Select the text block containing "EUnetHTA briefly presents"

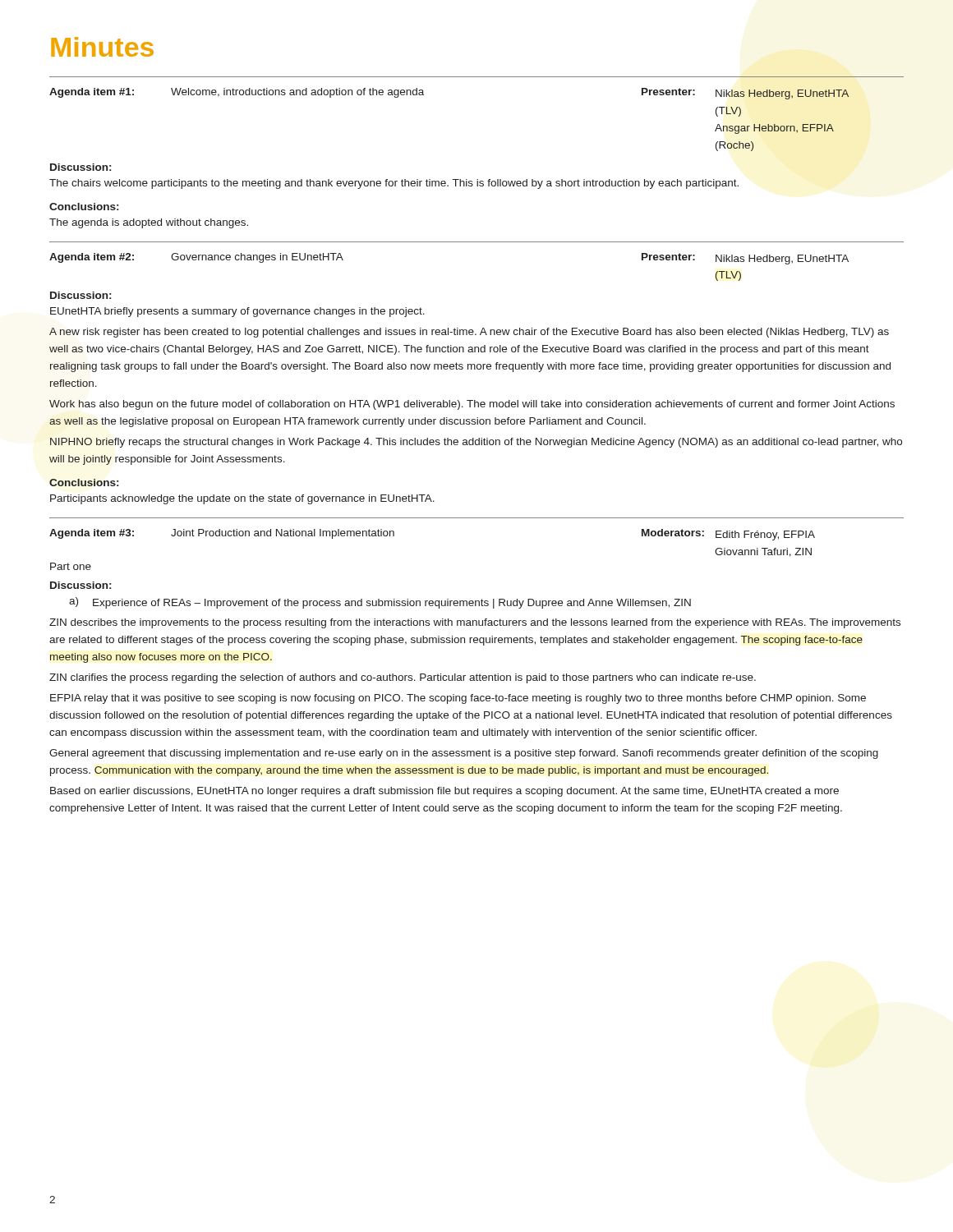click(x=237, y=311)
